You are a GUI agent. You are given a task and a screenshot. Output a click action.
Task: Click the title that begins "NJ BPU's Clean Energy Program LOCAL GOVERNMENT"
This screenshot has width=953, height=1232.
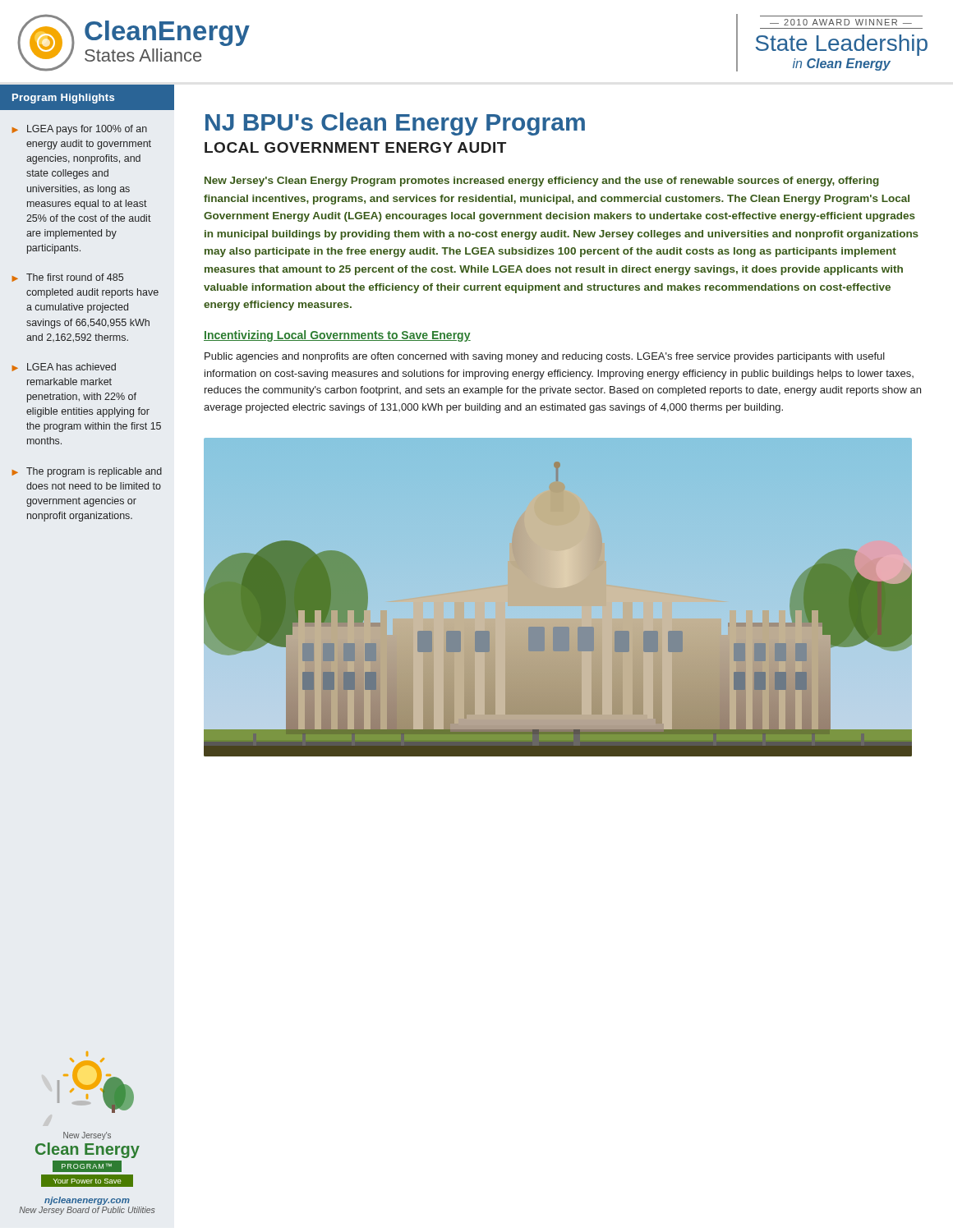click(x=564, y=132)
